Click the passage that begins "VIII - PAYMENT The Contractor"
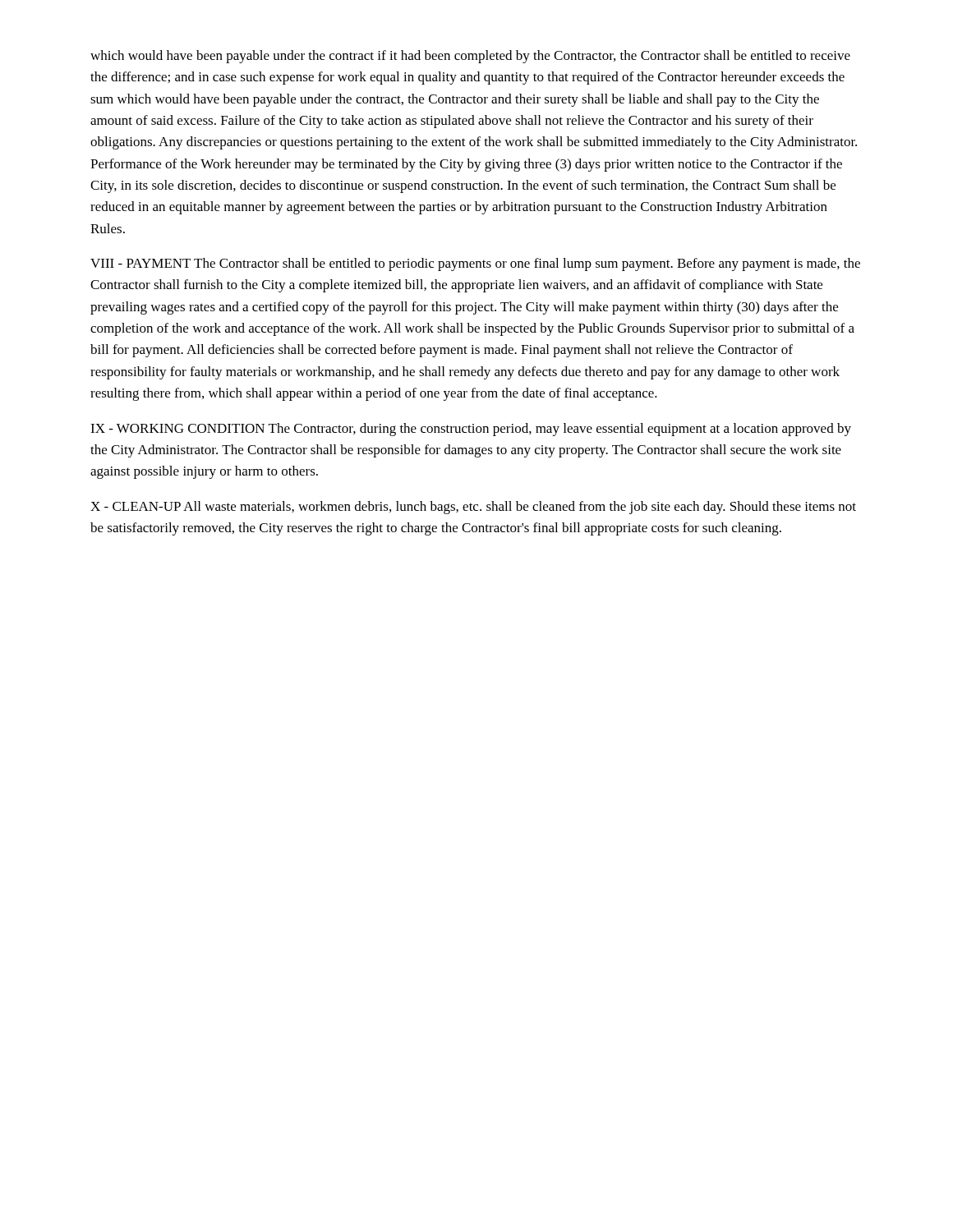 point(475,328)
